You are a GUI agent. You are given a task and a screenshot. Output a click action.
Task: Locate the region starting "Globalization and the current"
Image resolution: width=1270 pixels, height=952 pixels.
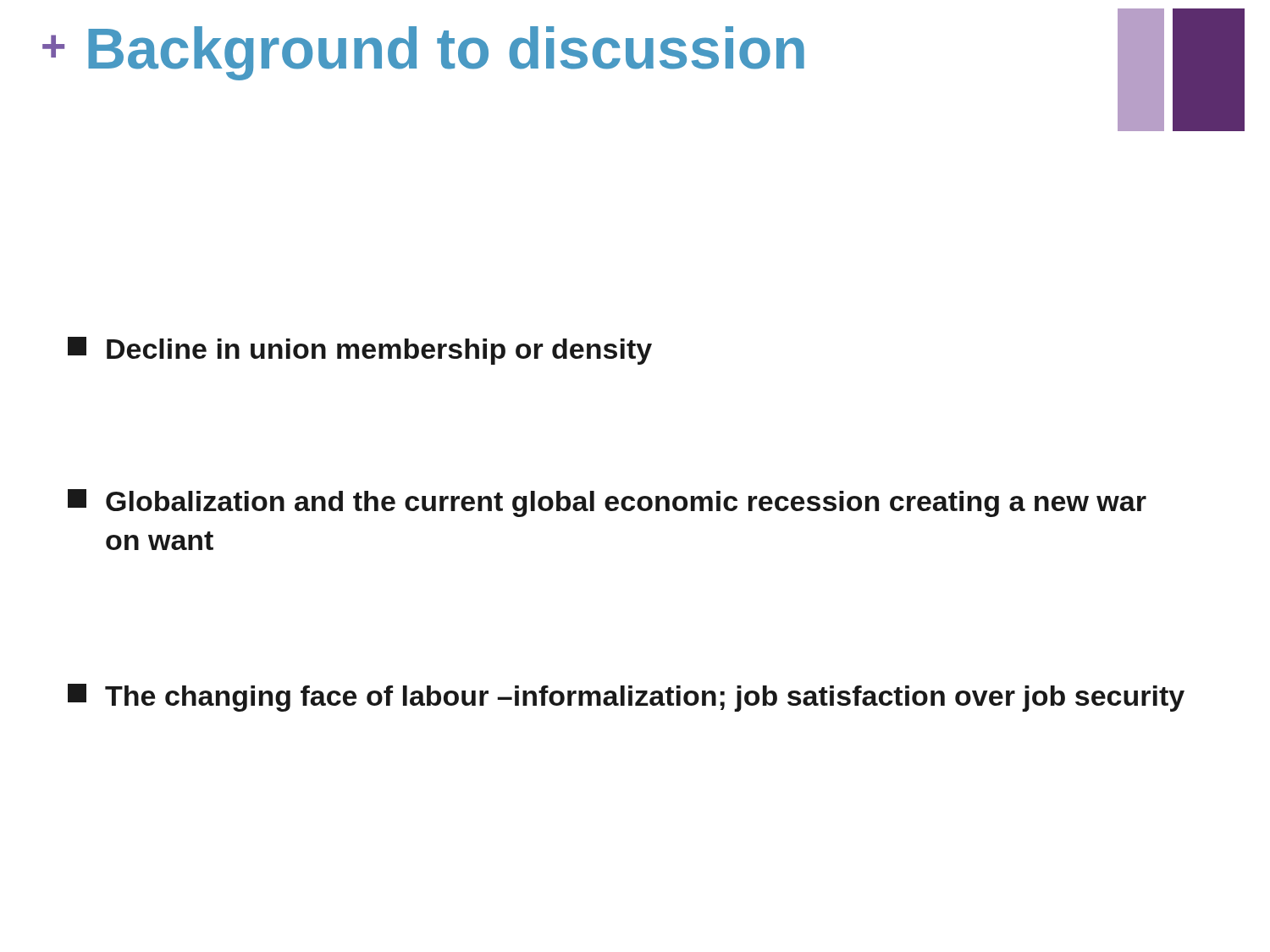point(626,521)
